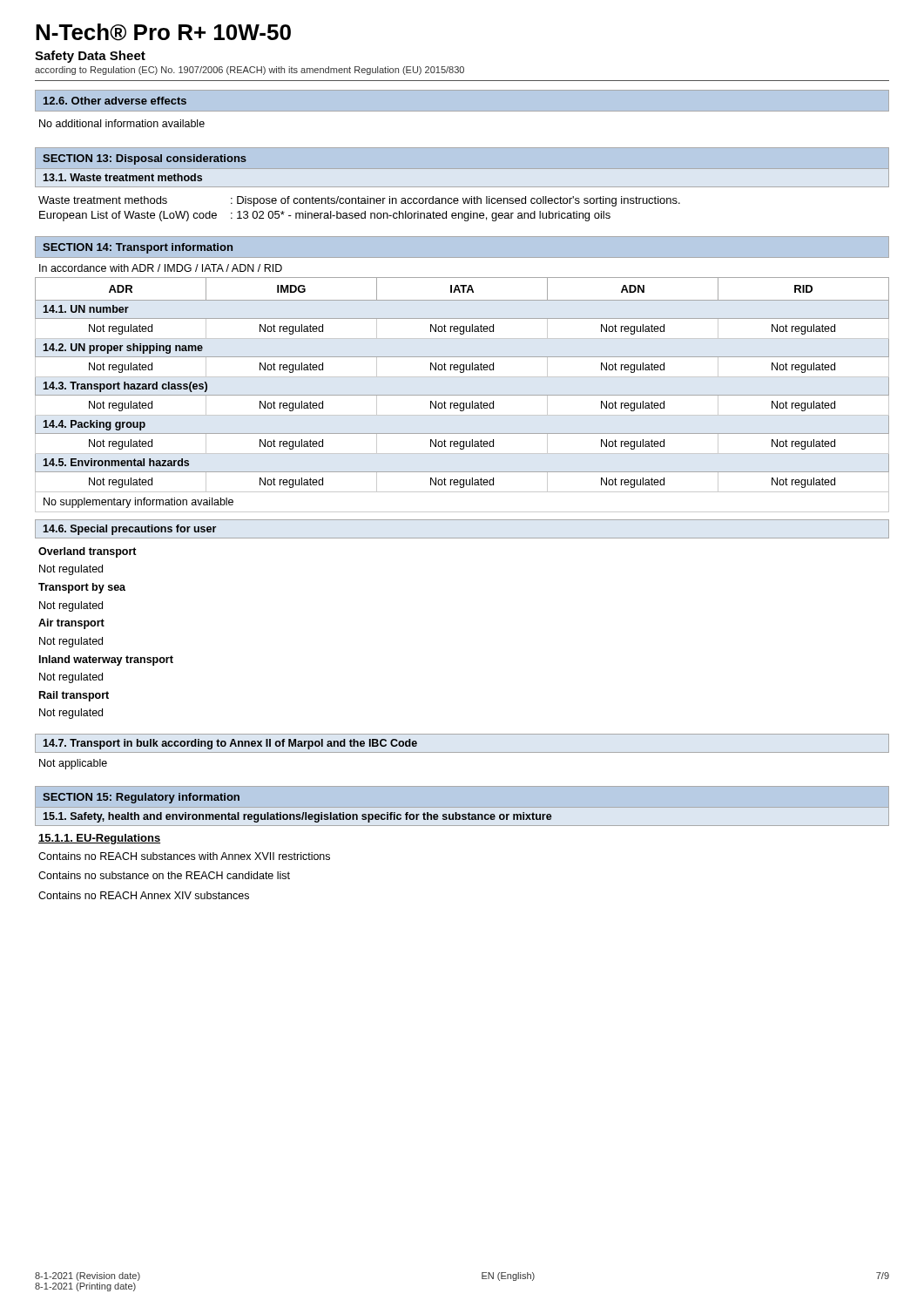Find the text with the text "No additional information available"
Image resolution: width=924 pixels, height=1307 pixels.
(122, 124)
